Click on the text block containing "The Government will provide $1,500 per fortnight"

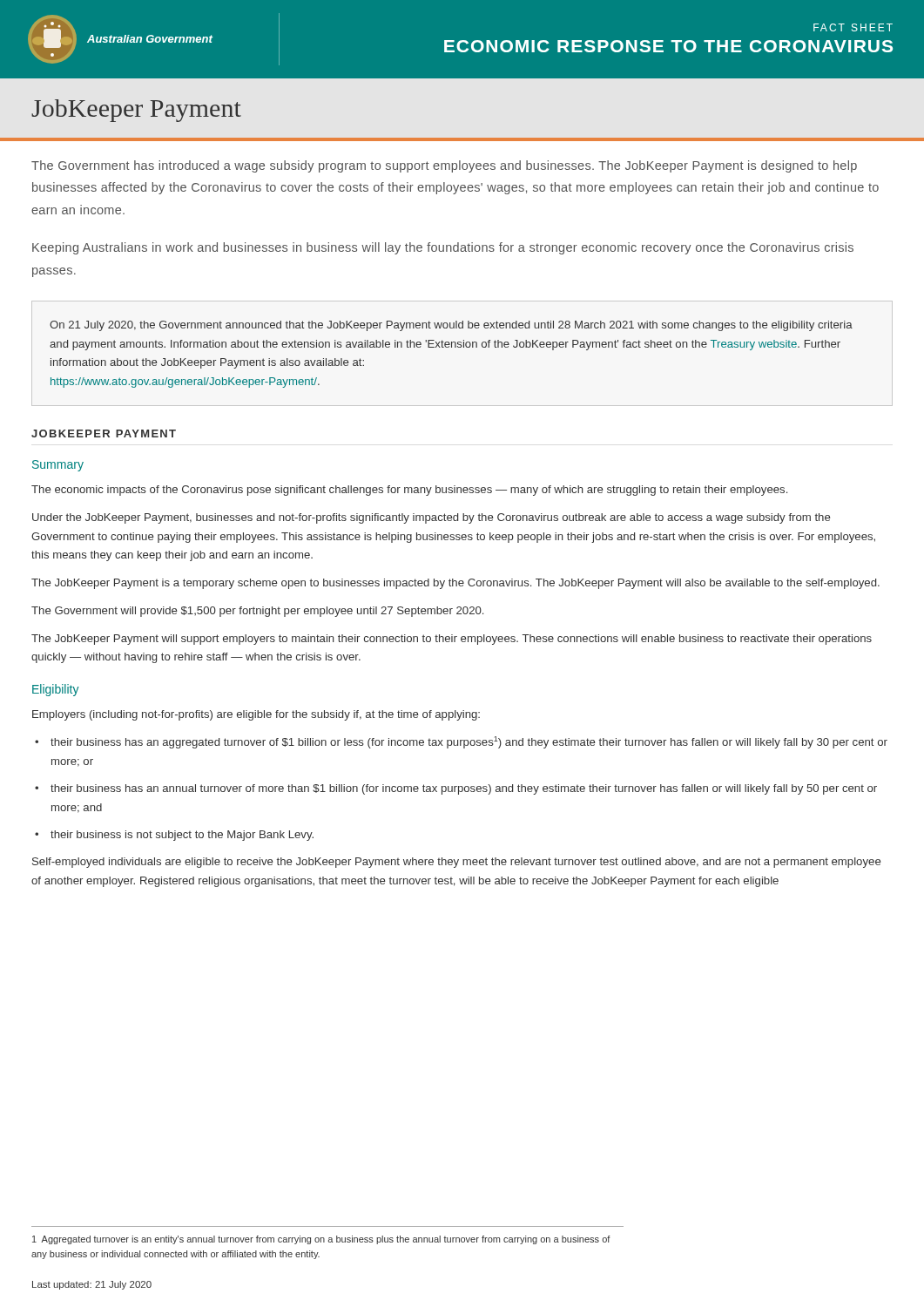(258, 610)
